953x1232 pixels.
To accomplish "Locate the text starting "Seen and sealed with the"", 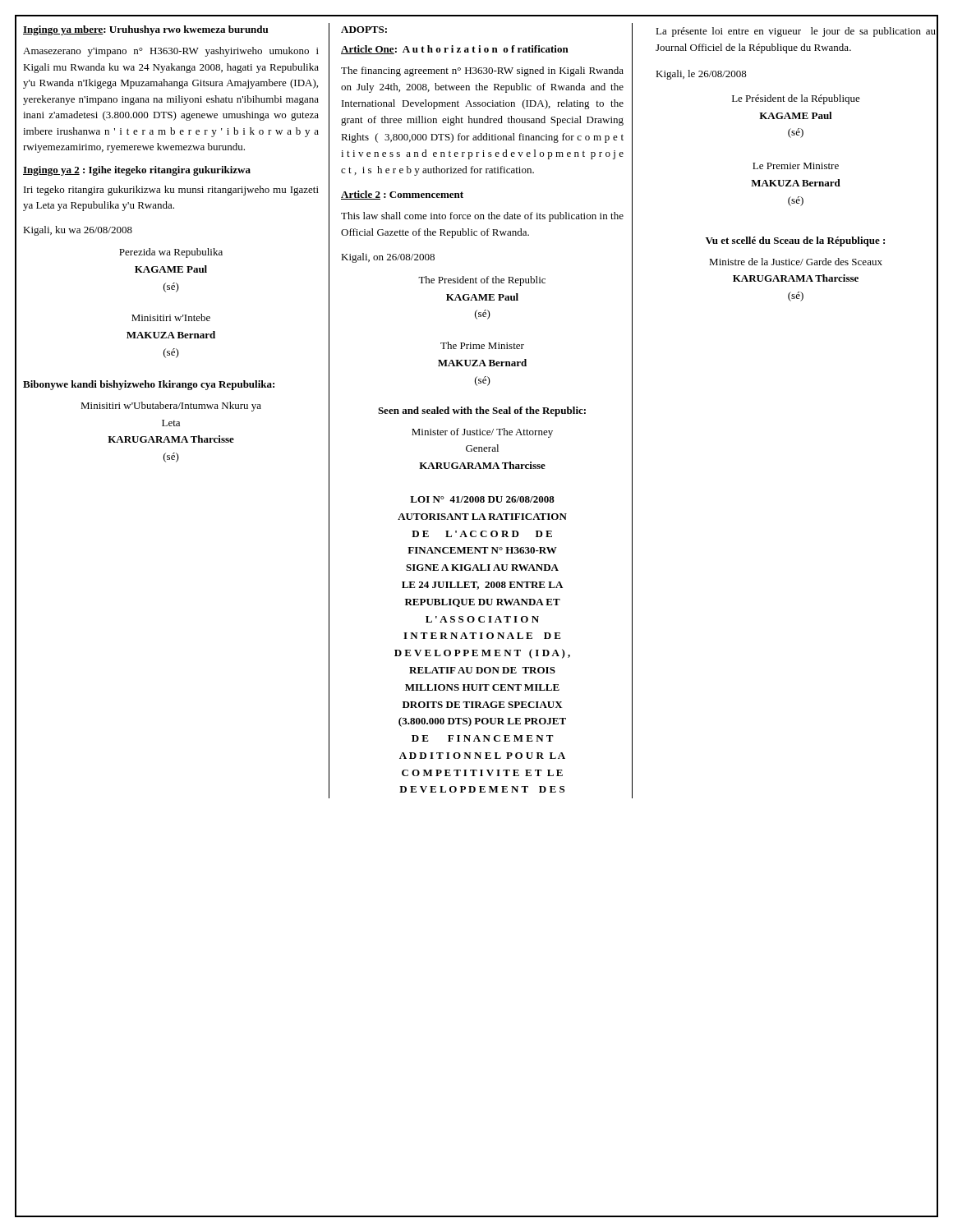I will click(482, 410).
